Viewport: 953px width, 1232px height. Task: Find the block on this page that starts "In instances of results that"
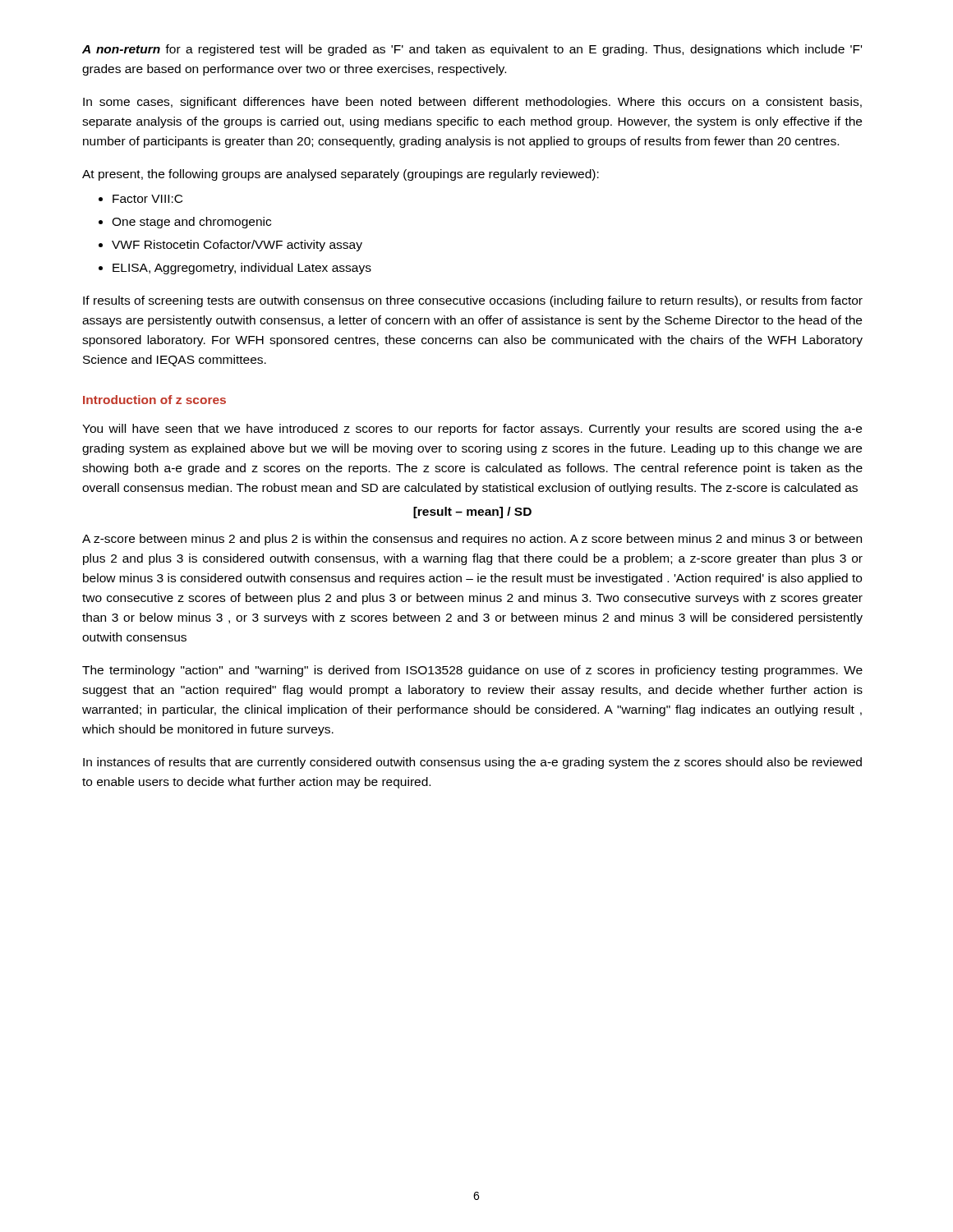click(x=472, y=772)
